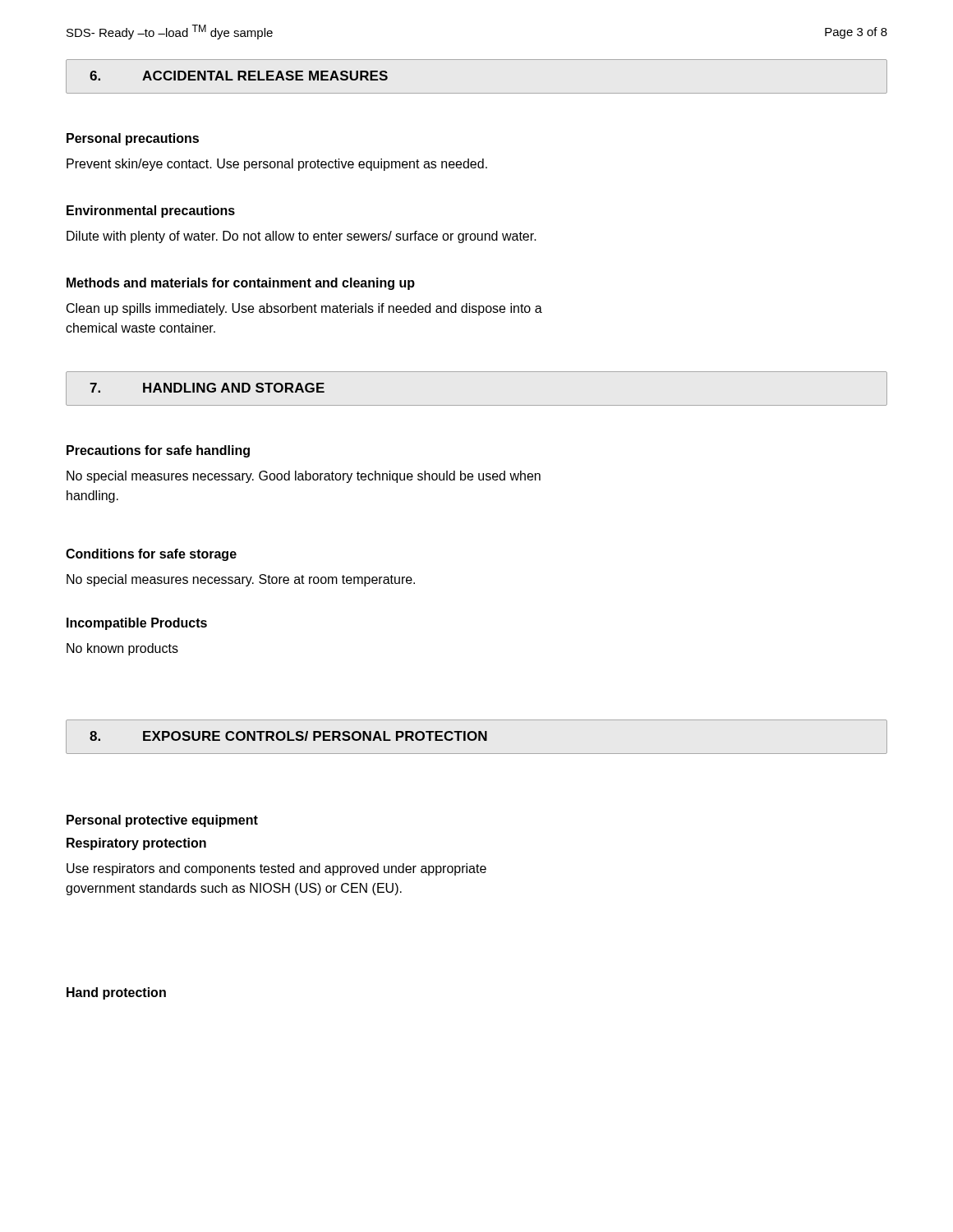Point to the block starting "Clean up spills immediately. Use absorbent materials"
The image size is (953, 1232).
(476, 319)
